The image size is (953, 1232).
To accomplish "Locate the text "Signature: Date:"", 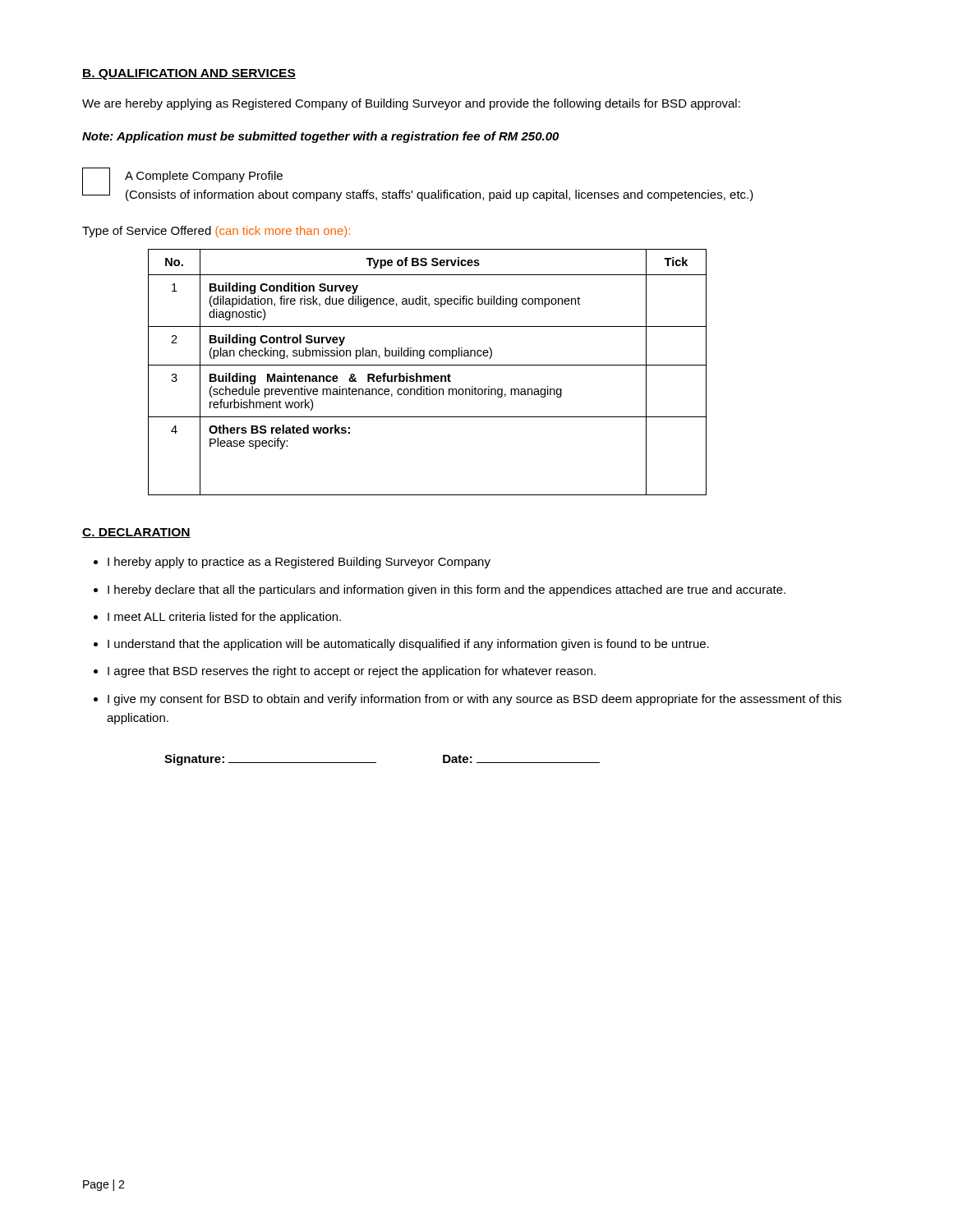I will pos(382,758).
